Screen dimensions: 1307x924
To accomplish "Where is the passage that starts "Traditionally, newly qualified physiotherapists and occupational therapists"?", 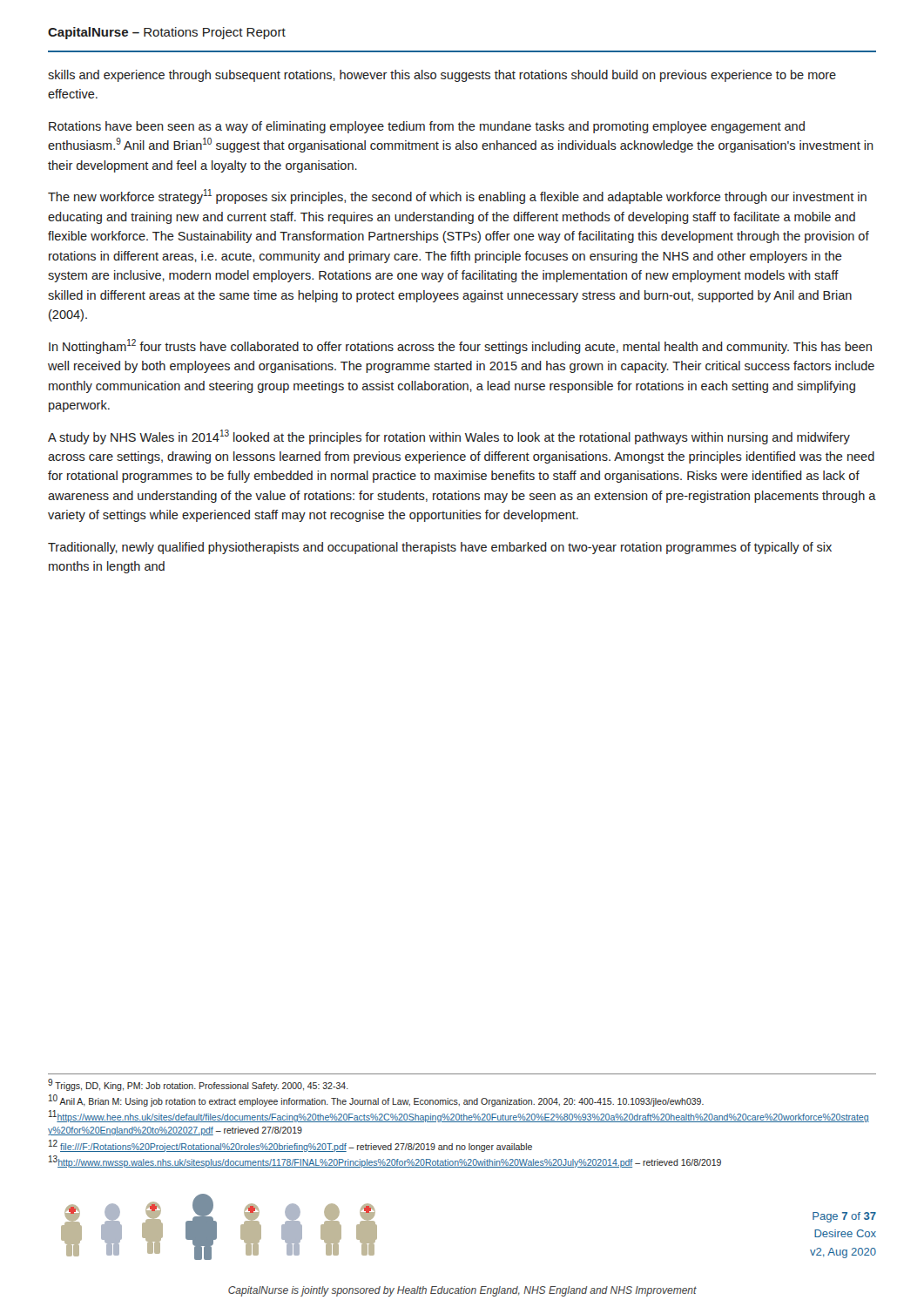I will 440,557.
